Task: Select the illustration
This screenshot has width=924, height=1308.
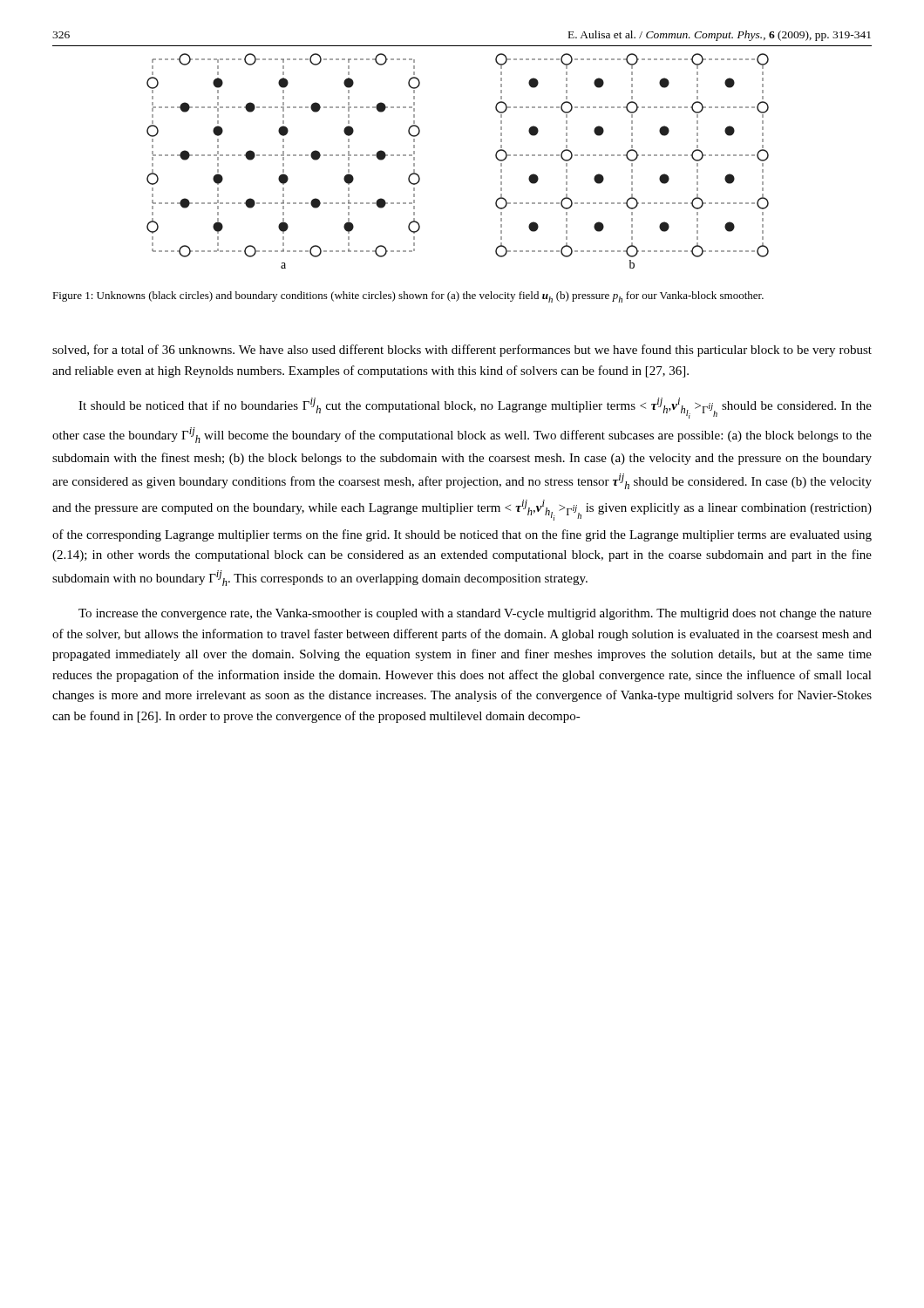Action: pyautogui.click(x=462, y=162)
